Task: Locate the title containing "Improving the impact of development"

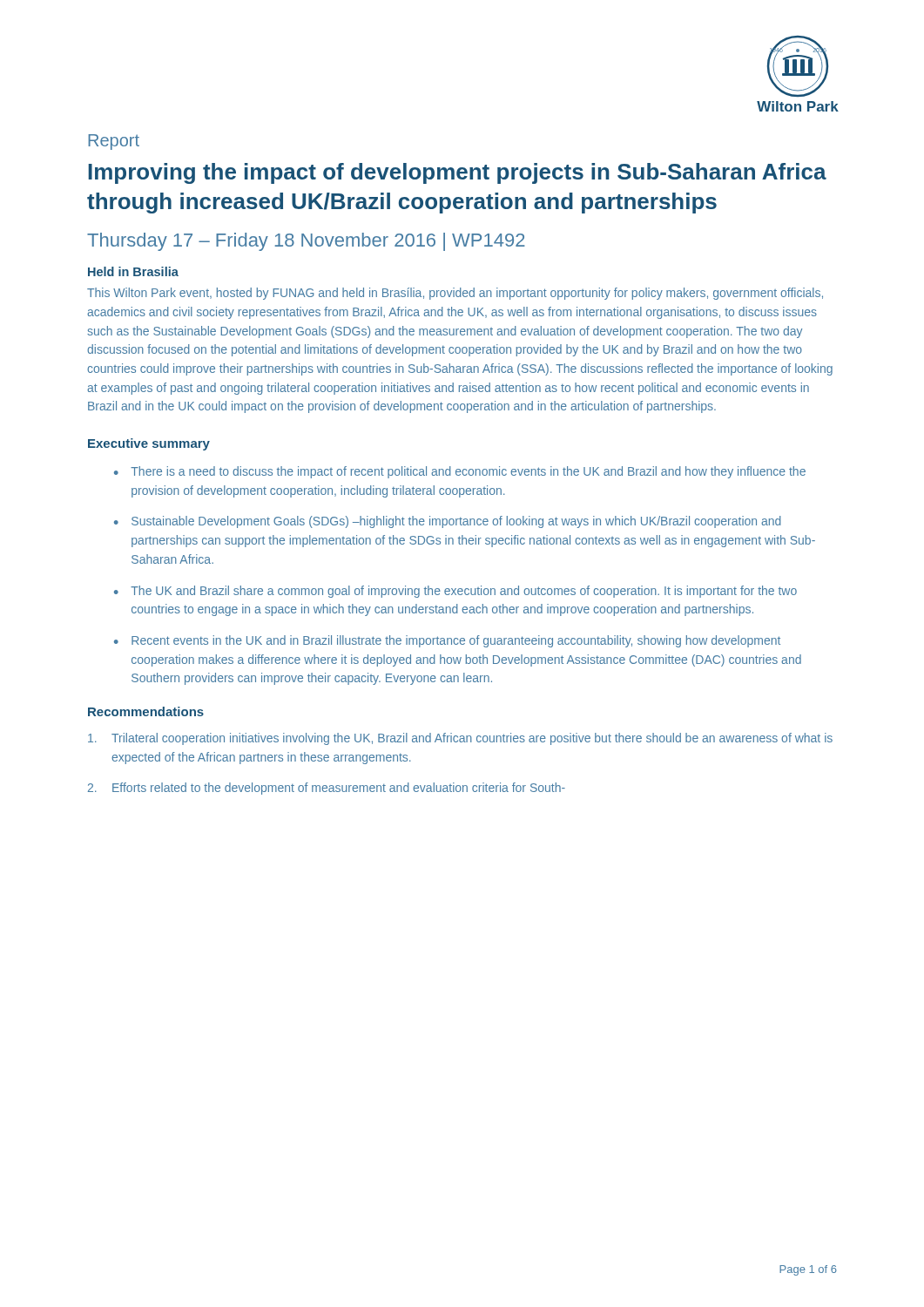Action: click(457, 186)
